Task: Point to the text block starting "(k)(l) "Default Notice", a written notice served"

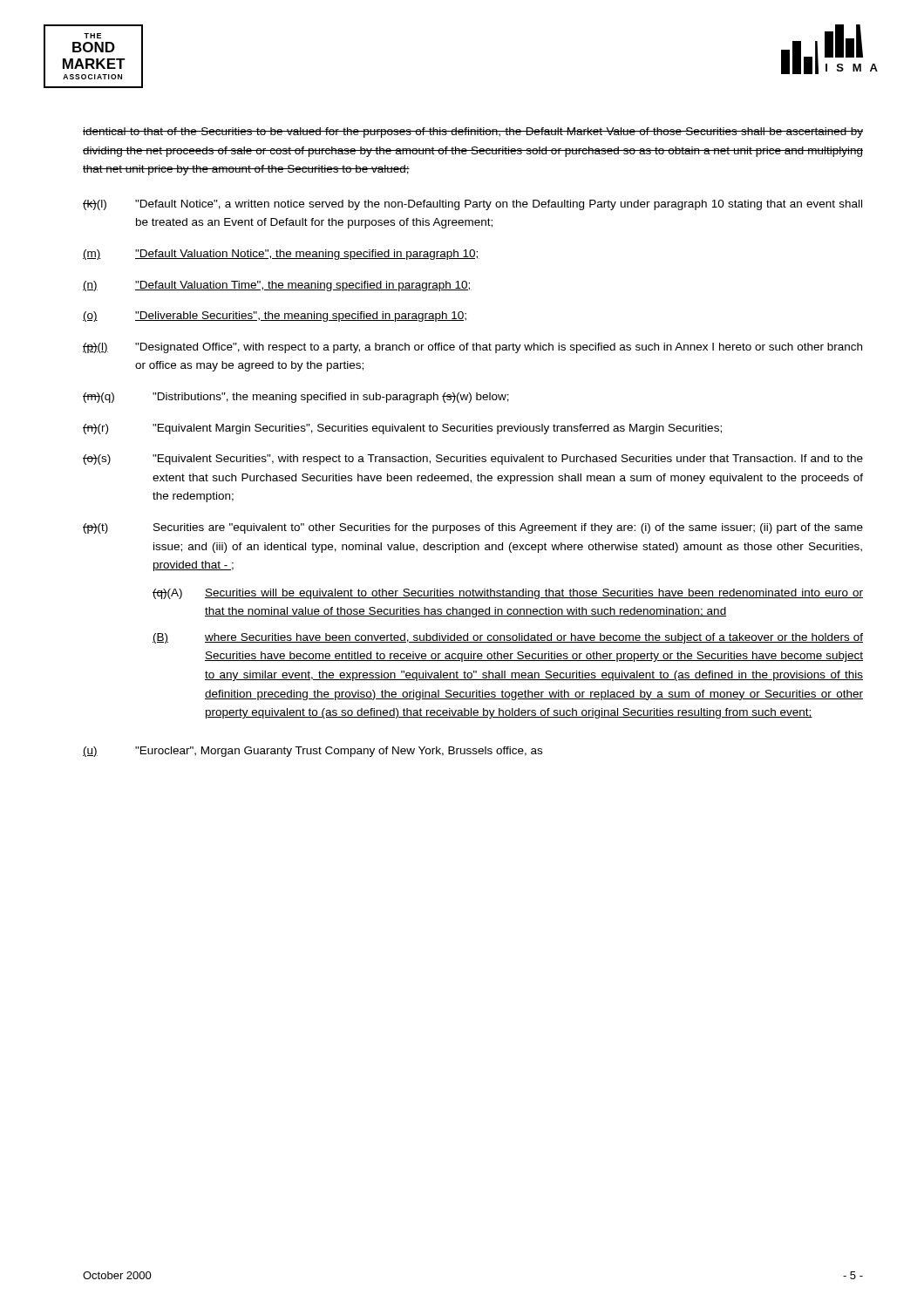Action: (x=473, y=213)
